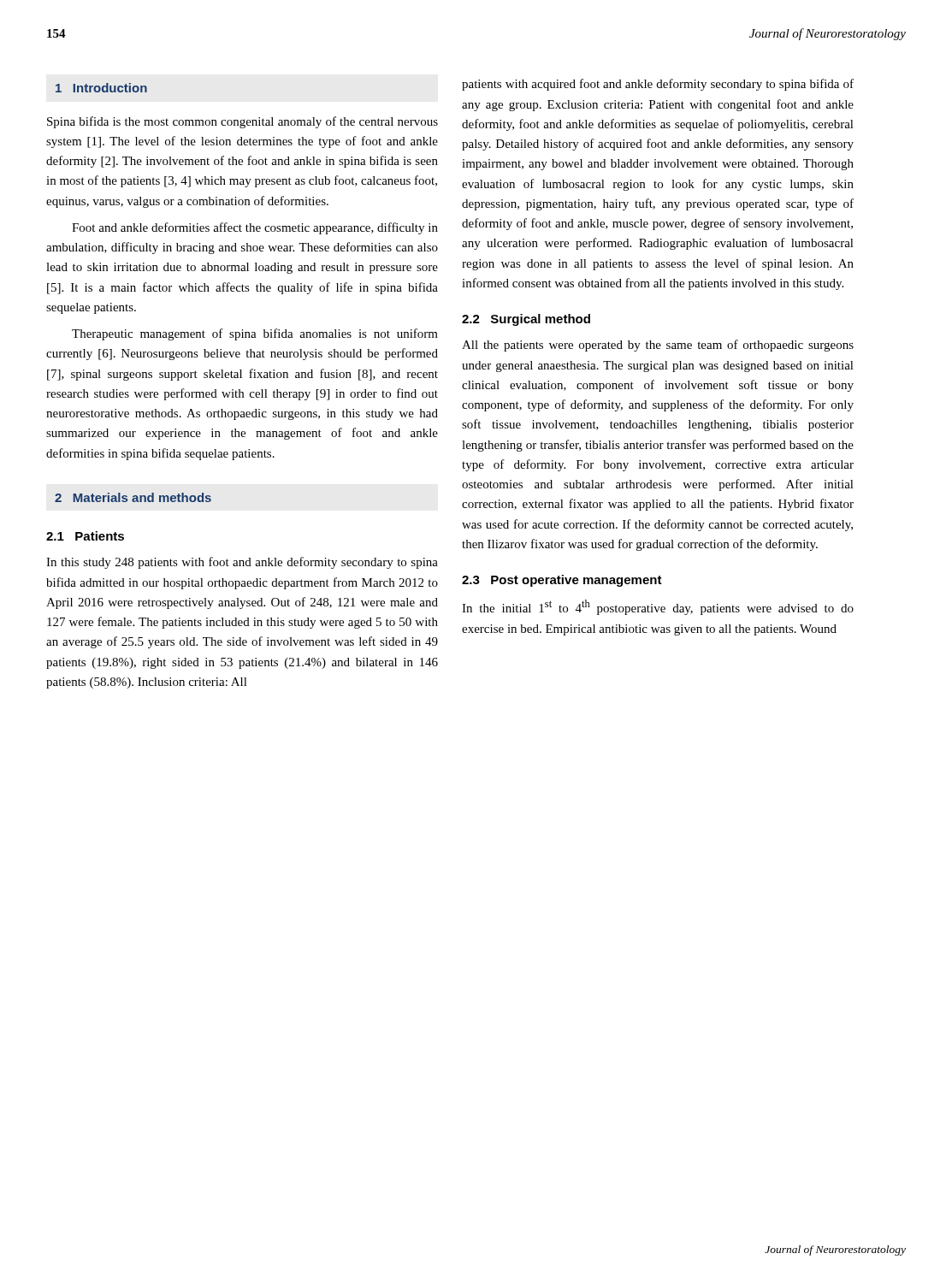
Task: Point to the element starting "2 Materials and methods"
Action: (x=133, y=497)
